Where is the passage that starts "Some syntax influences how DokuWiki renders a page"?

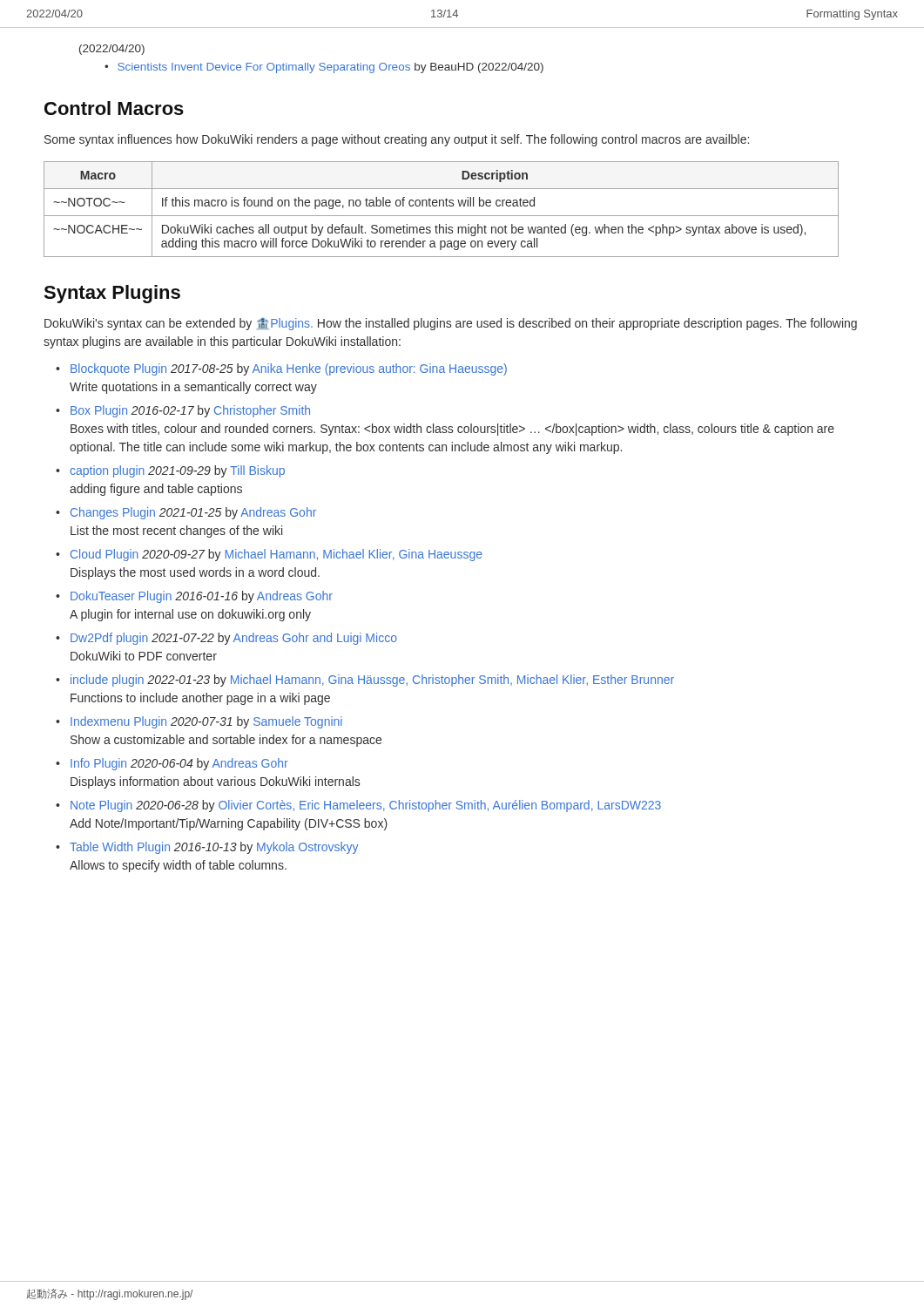[462, 140]
